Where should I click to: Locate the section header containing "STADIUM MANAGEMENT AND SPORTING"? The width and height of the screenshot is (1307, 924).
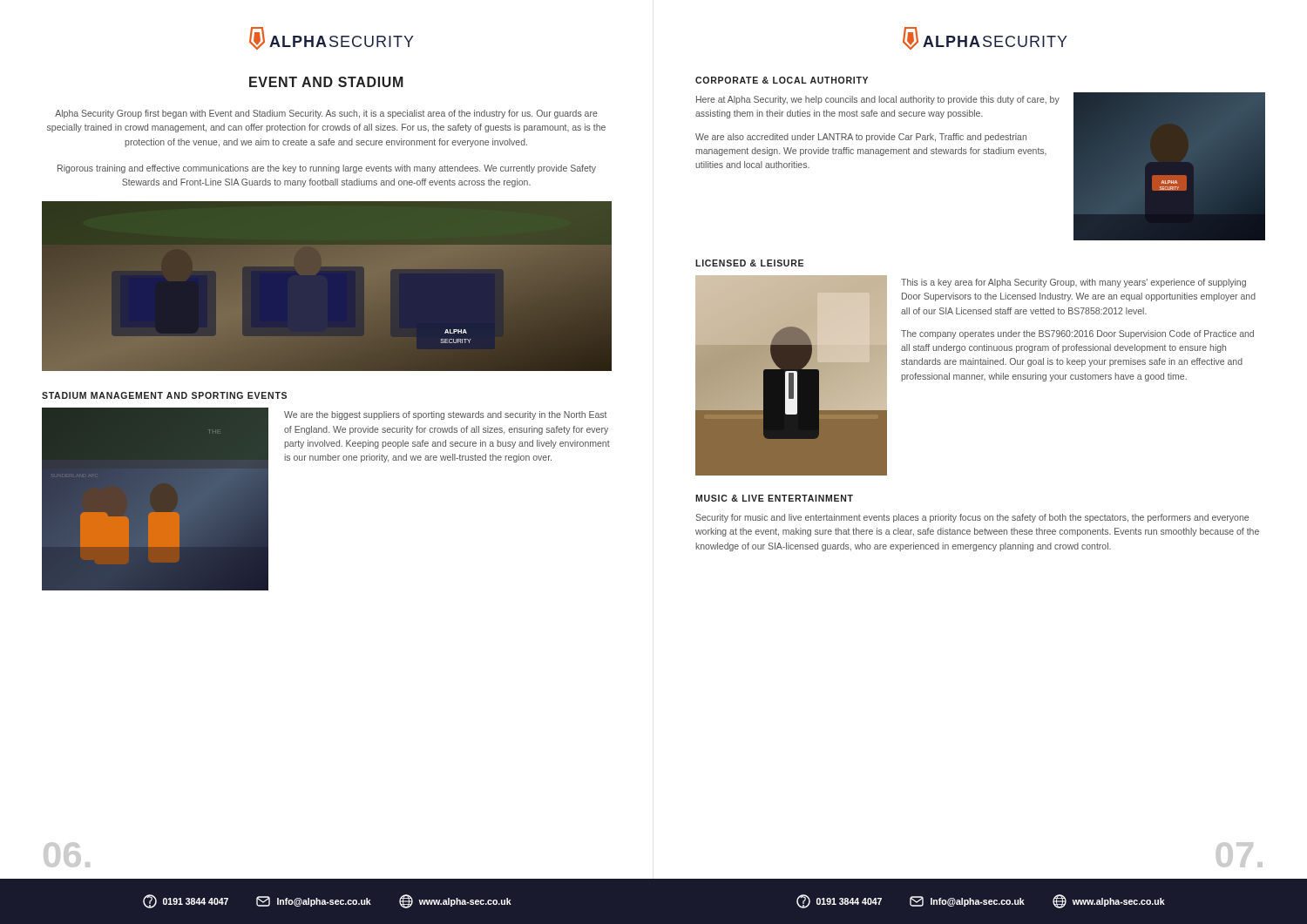(x=165, y=396)
